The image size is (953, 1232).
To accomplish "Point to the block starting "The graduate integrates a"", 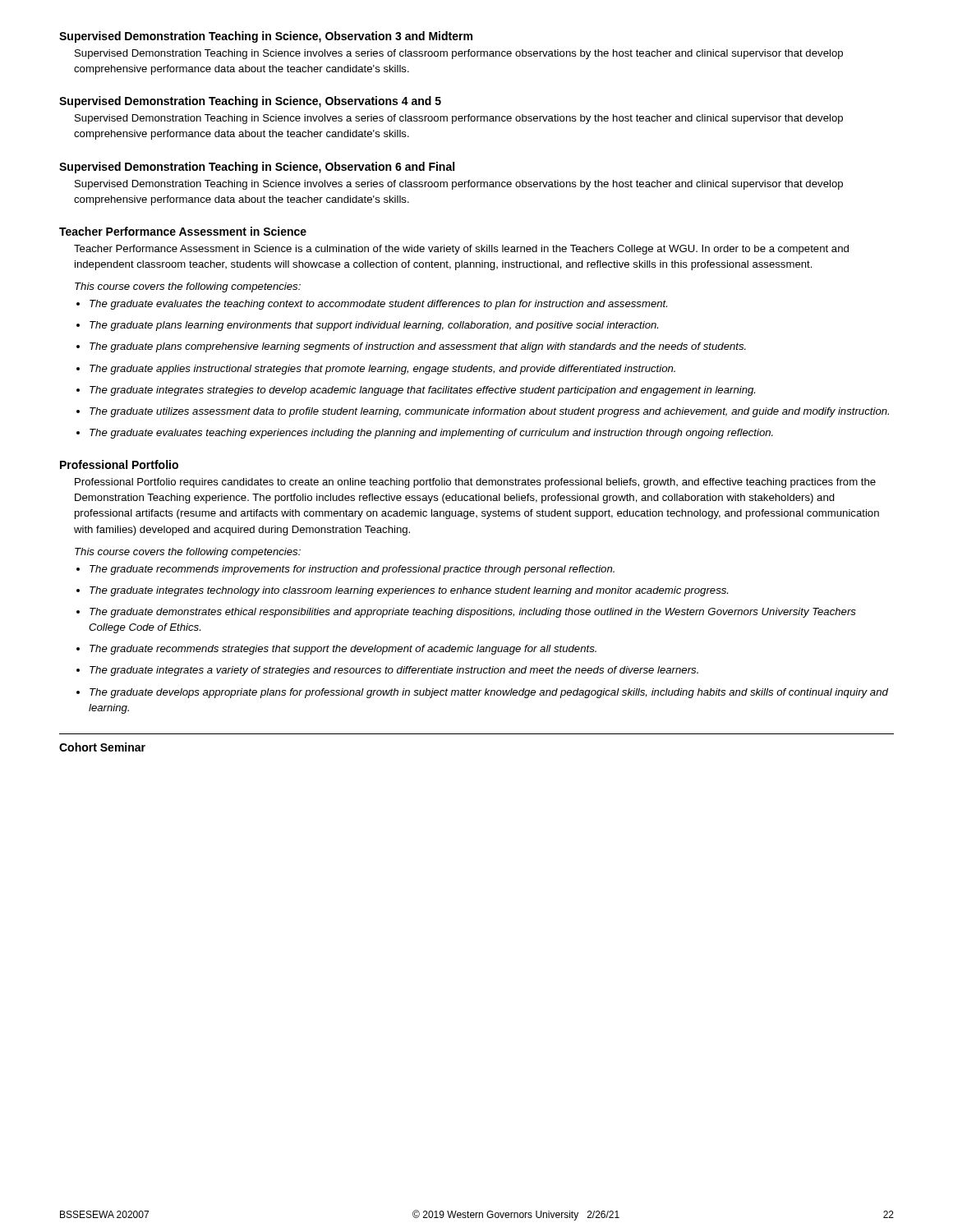I will [x=394, y=670].
